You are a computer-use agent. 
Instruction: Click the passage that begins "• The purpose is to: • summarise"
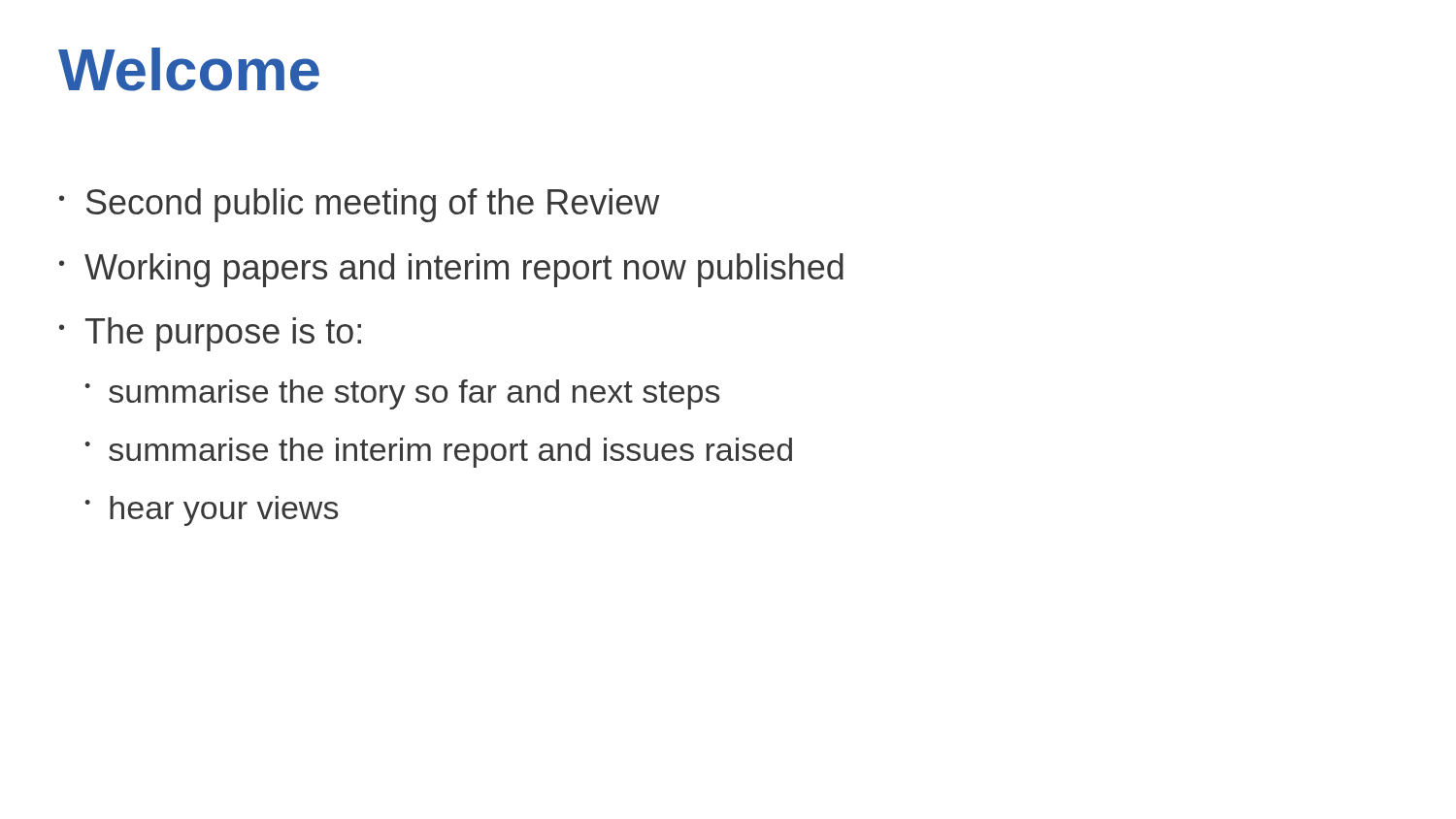click(426, 426)
